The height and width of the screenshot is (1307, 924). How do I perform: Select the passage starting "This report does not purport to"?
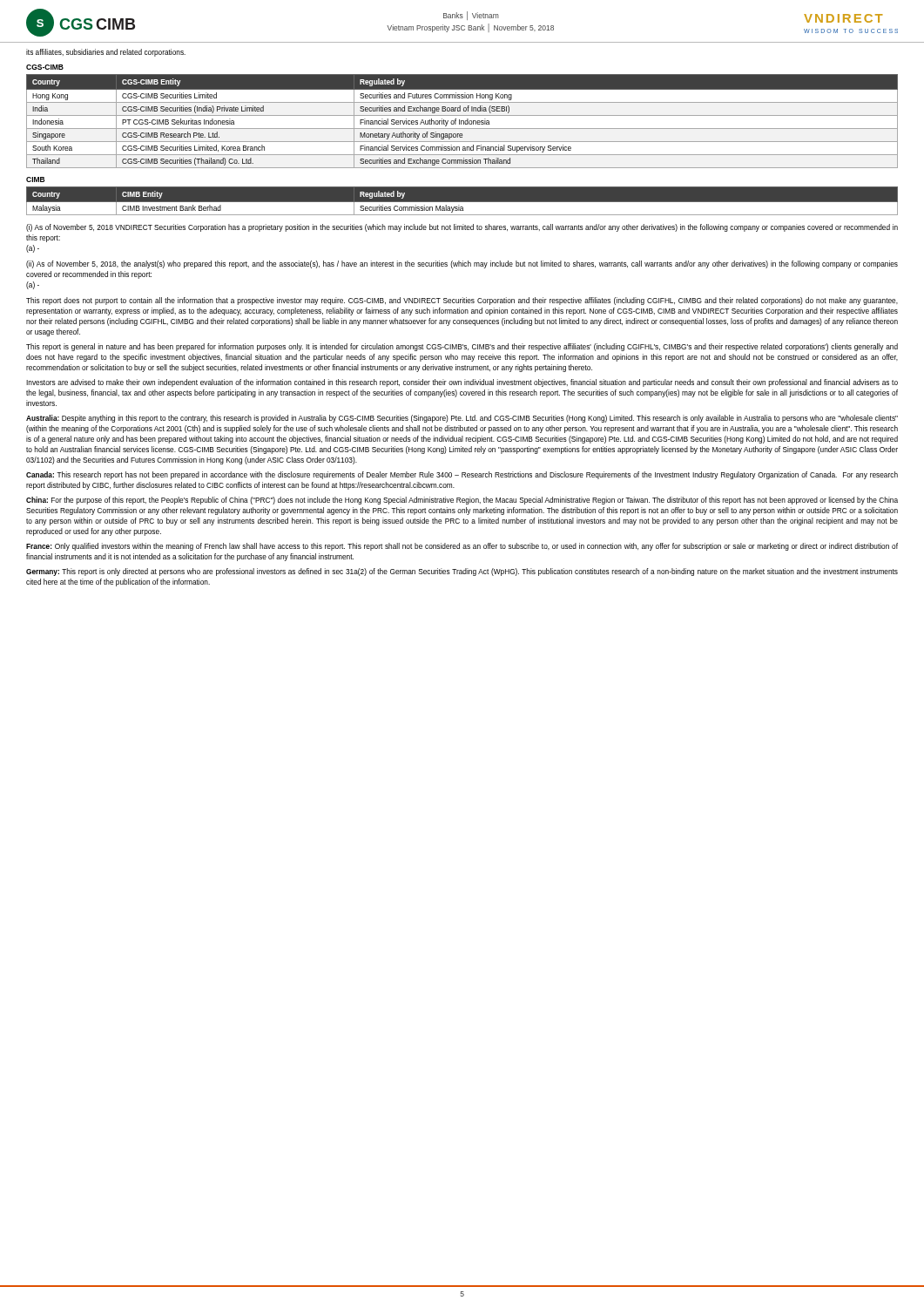[462, 316]
